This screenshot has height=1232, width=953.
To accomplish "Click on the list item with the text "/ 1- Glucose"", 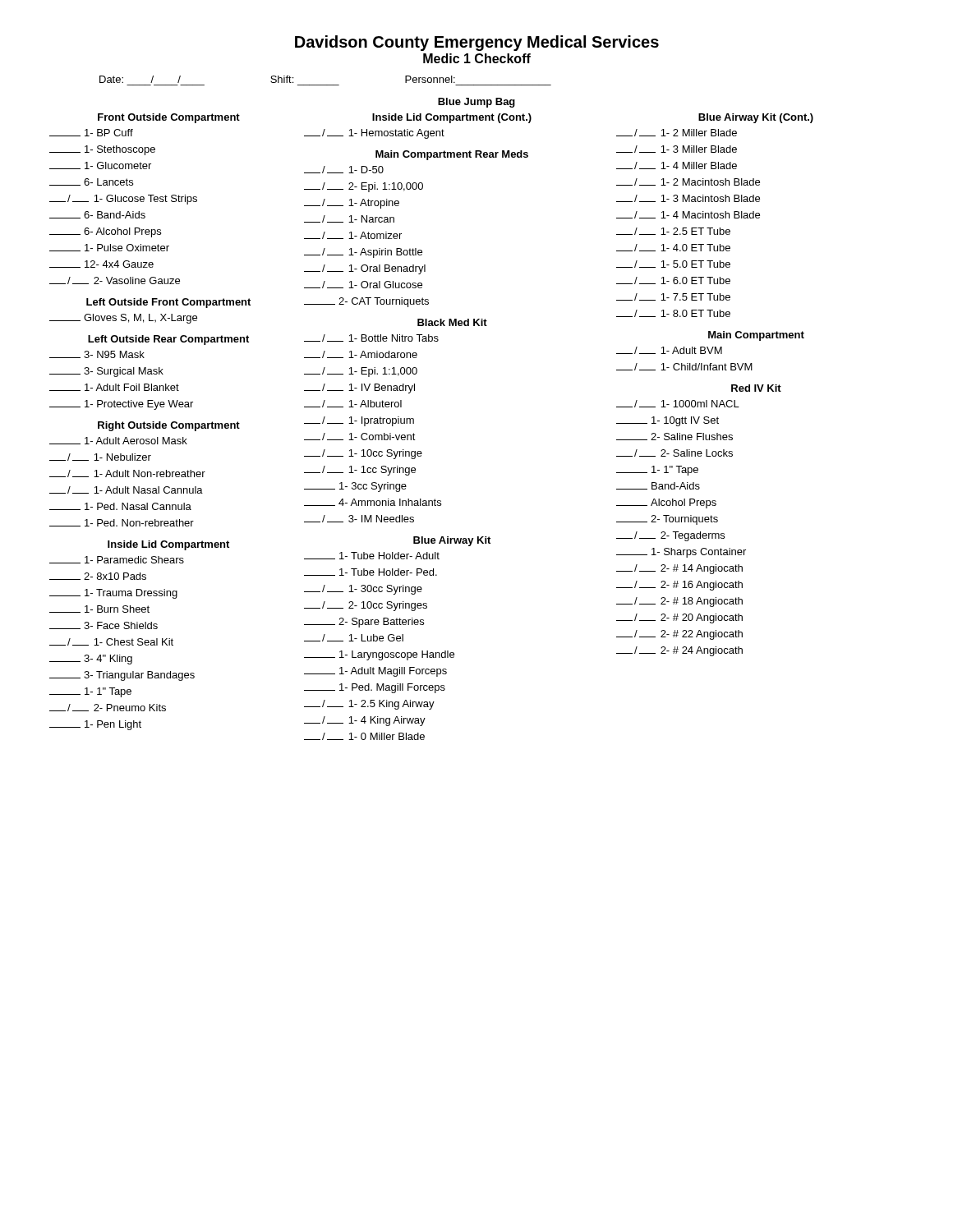I will [x=168, y=198].
